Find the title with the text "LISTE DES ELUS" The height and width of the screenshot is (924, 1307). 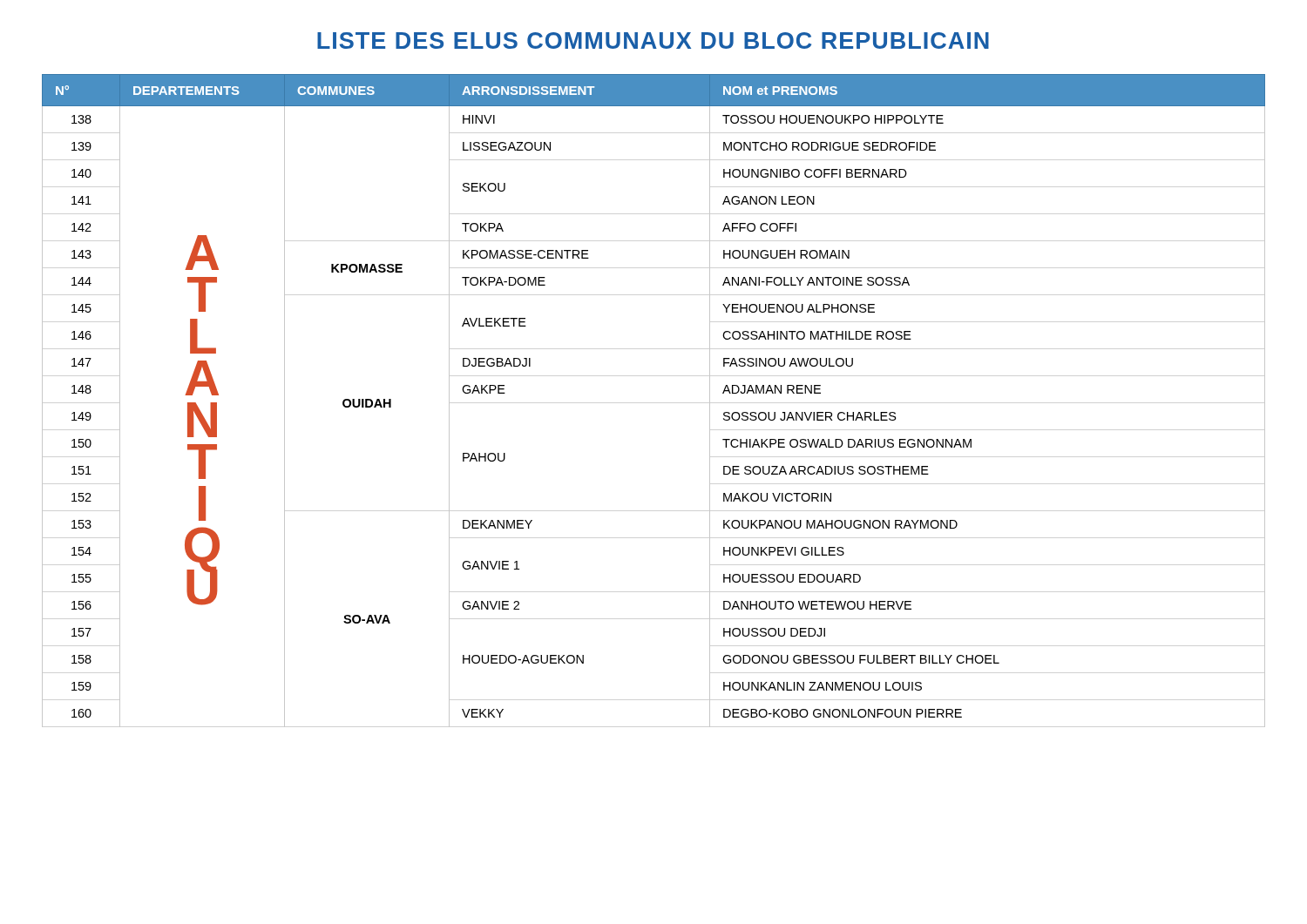[654, 41]
